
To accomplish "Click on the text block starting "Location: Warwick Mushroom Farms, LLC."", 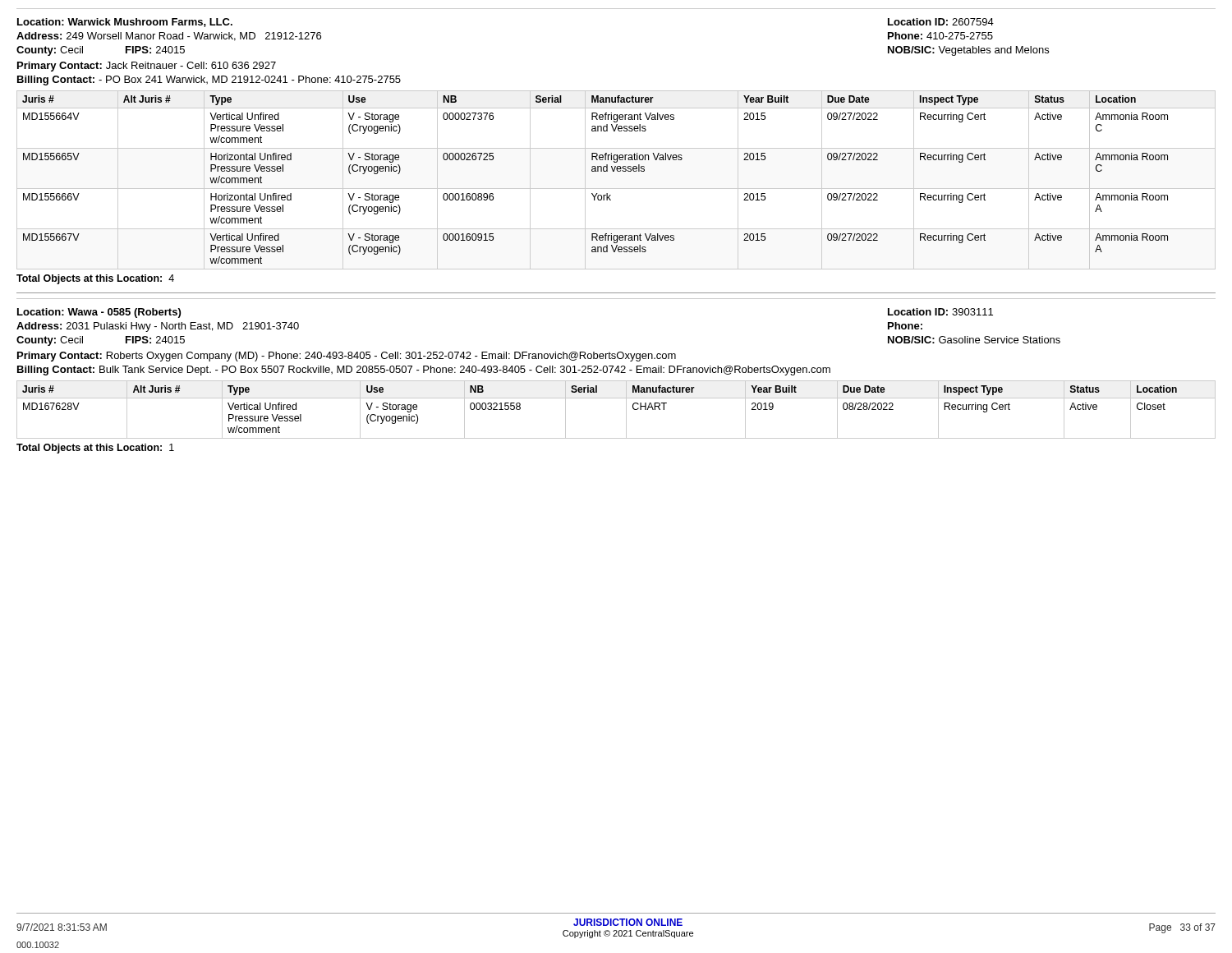I will pos(127,23).
